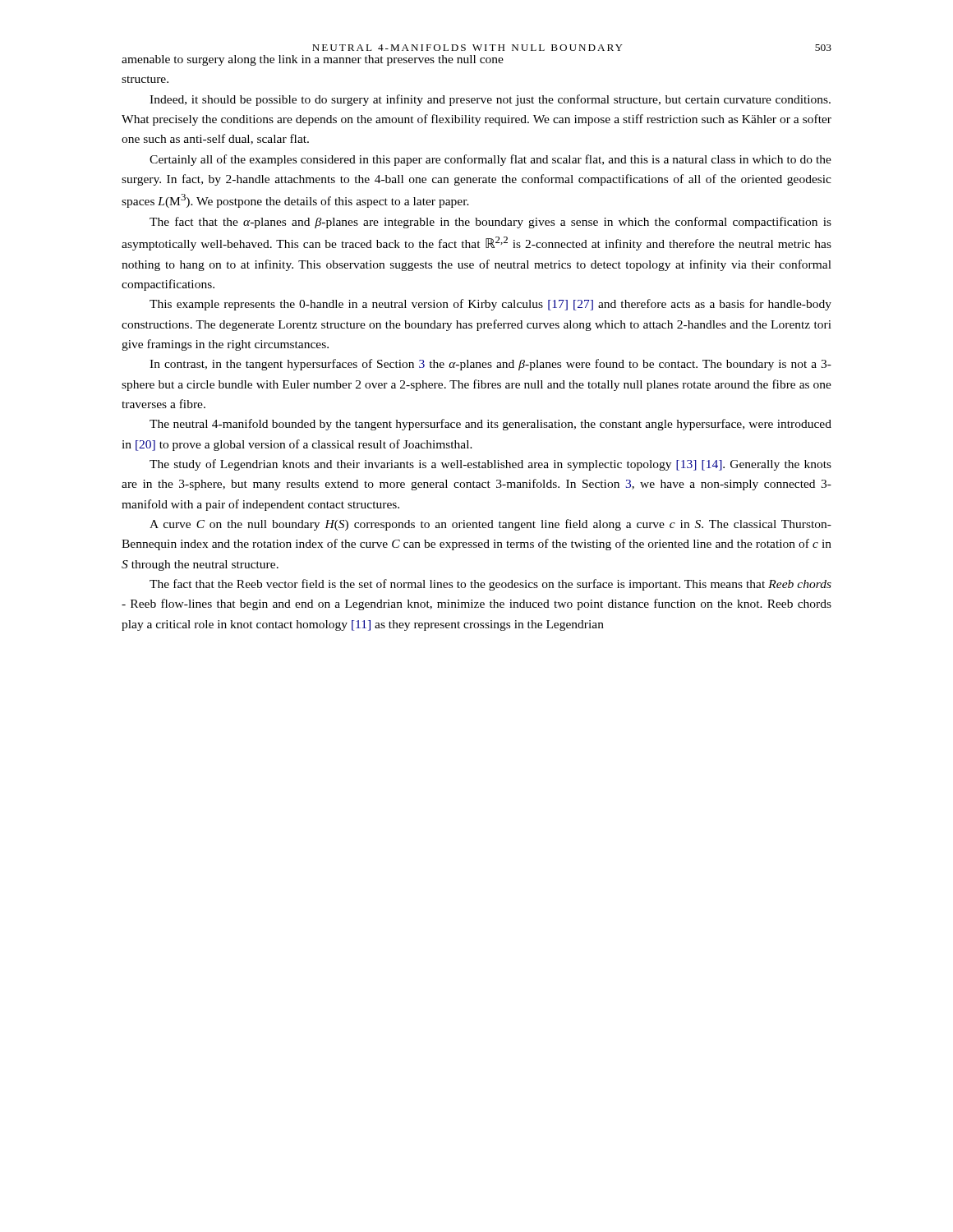This screenshot has width=953, height=1232.
Task: Find the text block containing "This example represents the 0-handle in"
Action: (476, 324)
